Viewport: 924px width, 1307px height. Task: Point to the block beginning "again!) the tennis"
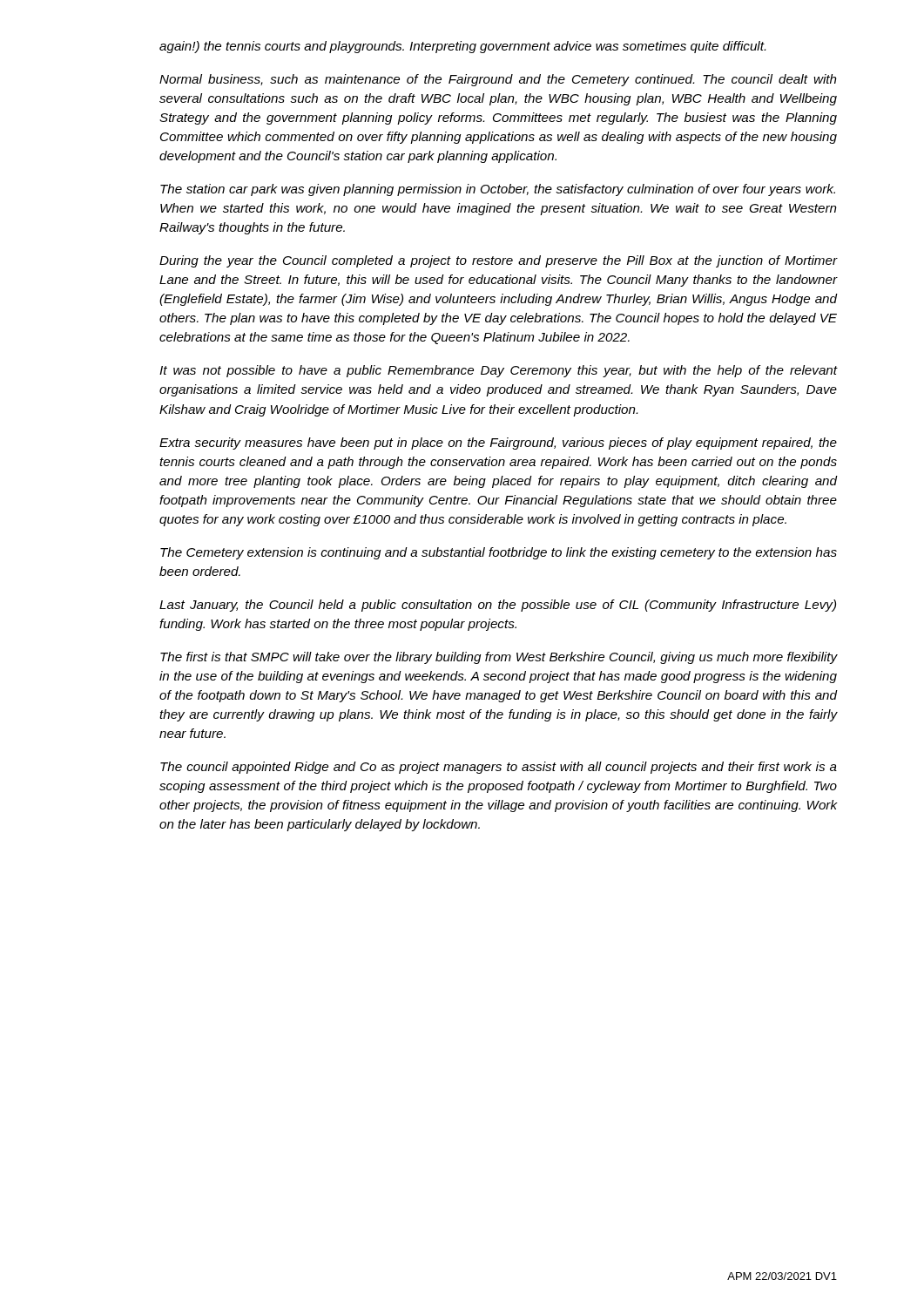[x=463, y=46]
